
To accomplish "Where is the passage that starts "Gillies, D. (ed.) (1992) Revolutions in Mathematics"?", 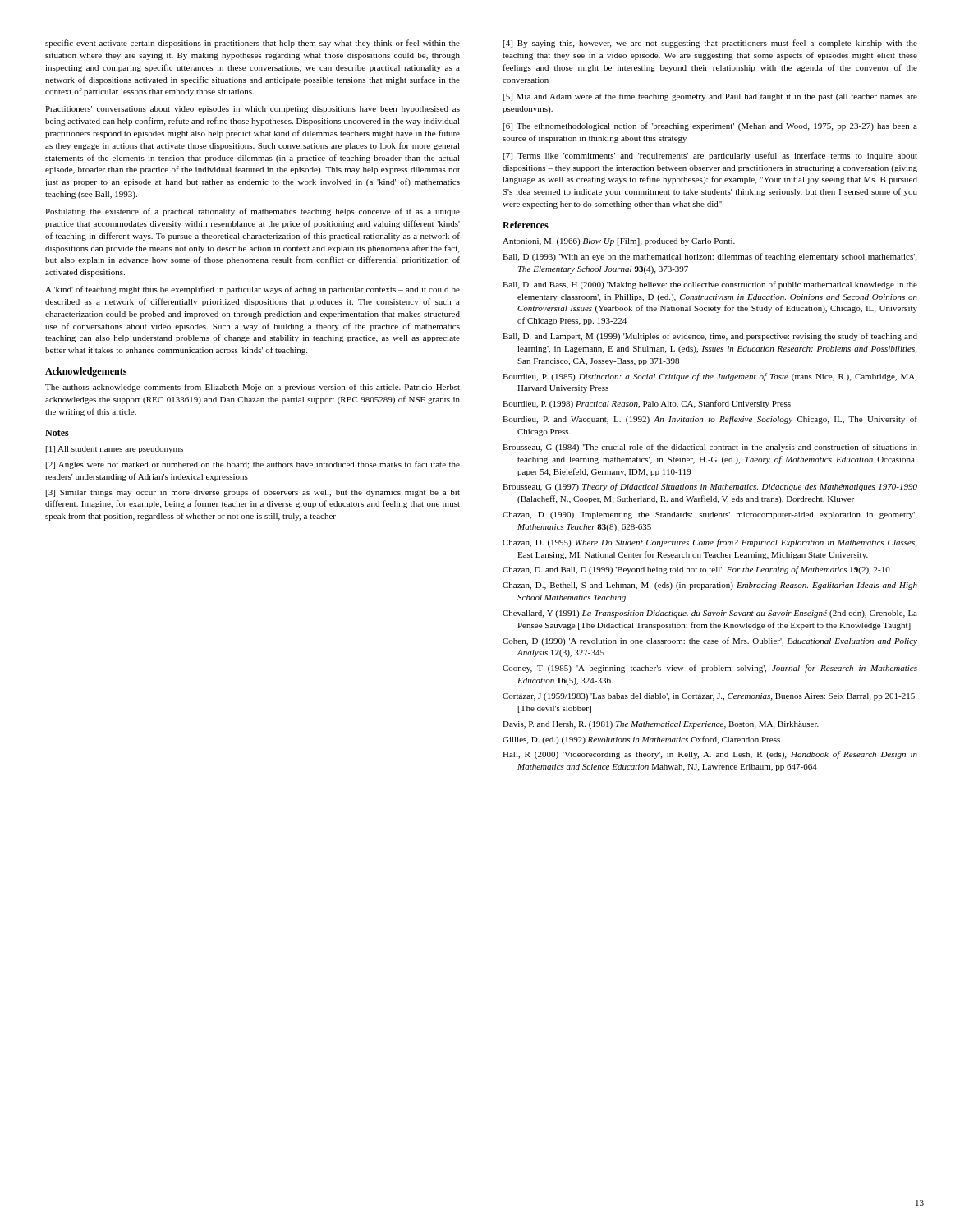I will (710, 739).
